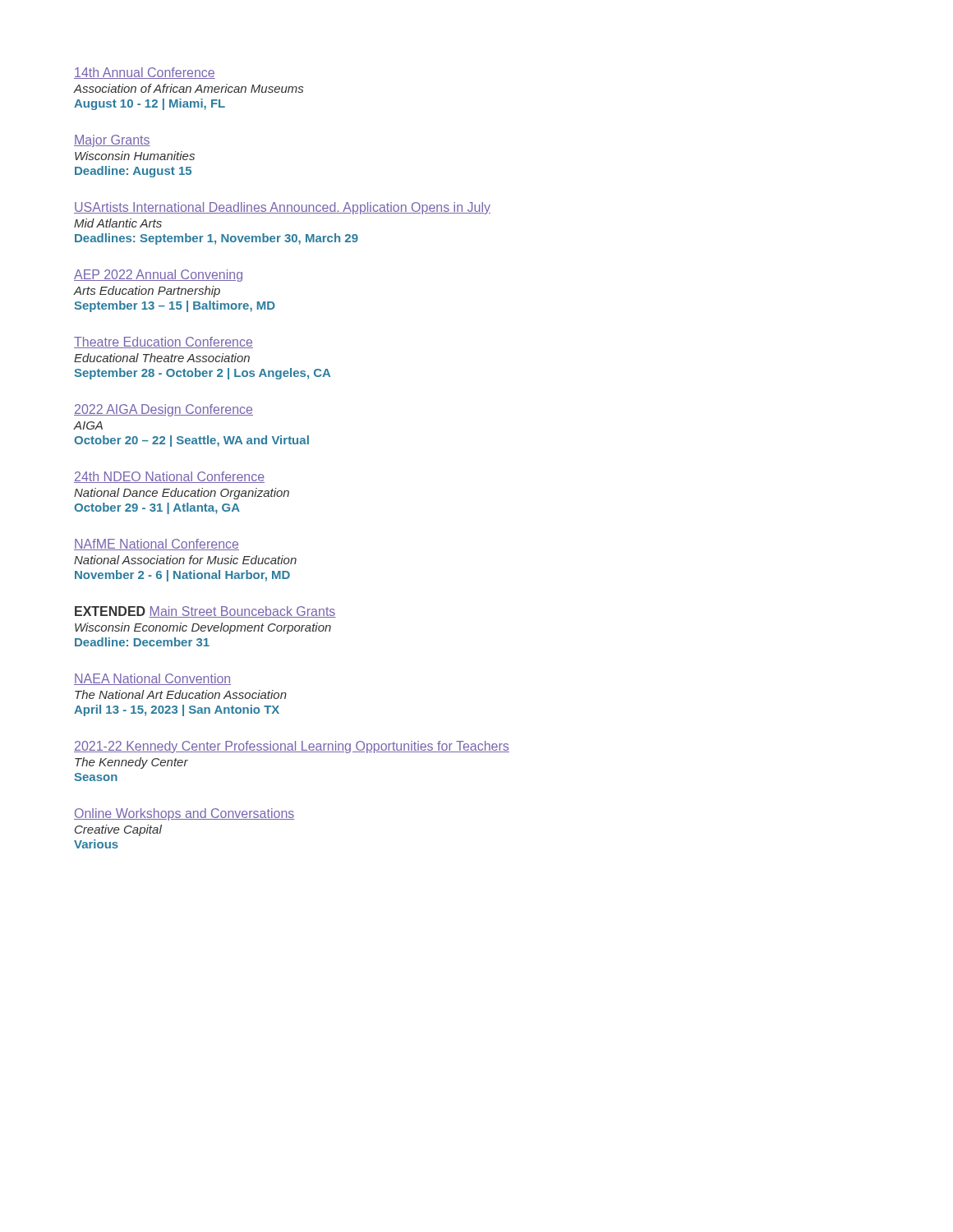Where is the passage that starts "Theatre Education Conference Educational"?

[x=163, y=342]
